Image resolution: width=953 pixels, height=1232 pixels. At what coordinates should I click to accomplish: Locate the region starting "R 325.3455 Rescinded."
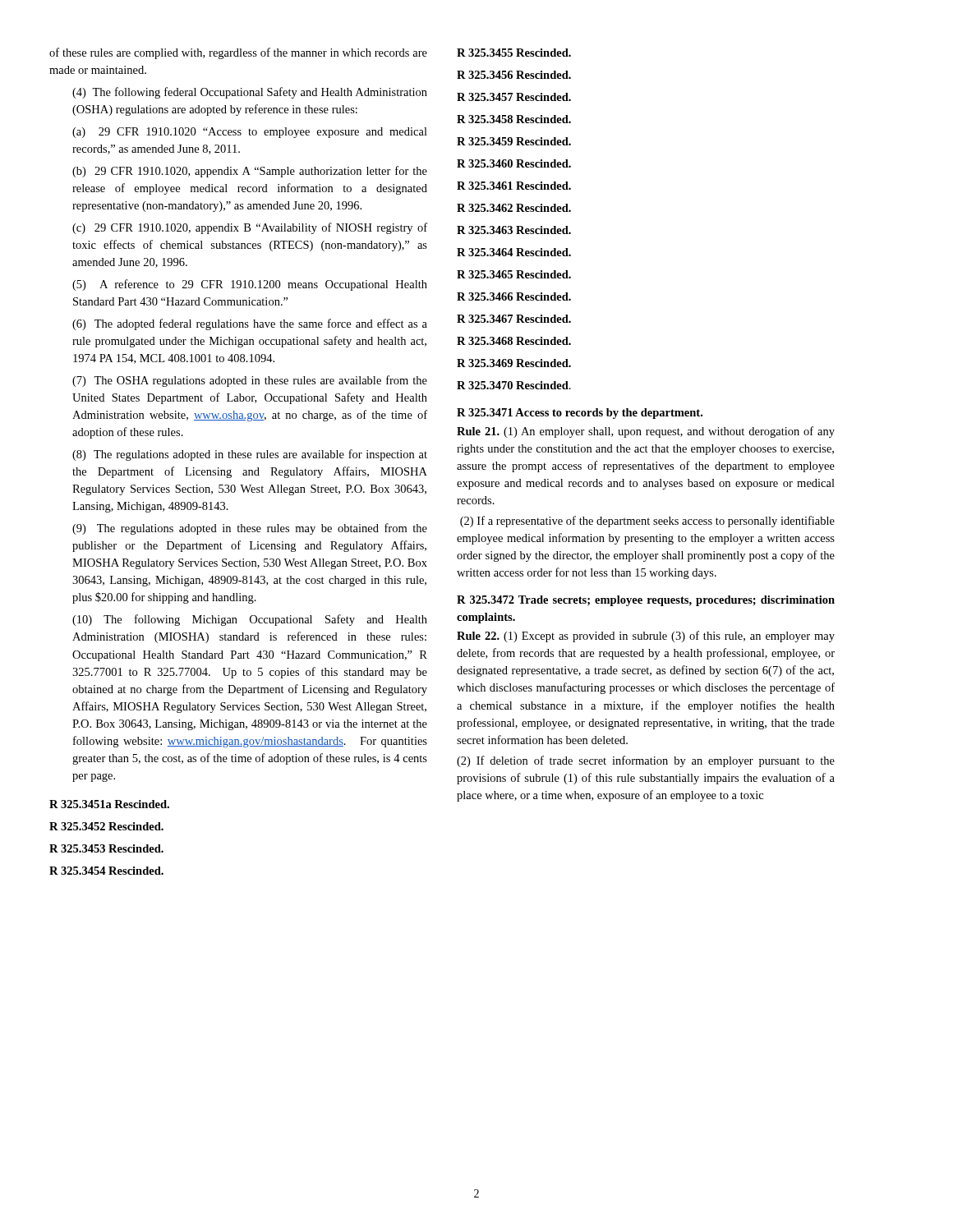514,53
